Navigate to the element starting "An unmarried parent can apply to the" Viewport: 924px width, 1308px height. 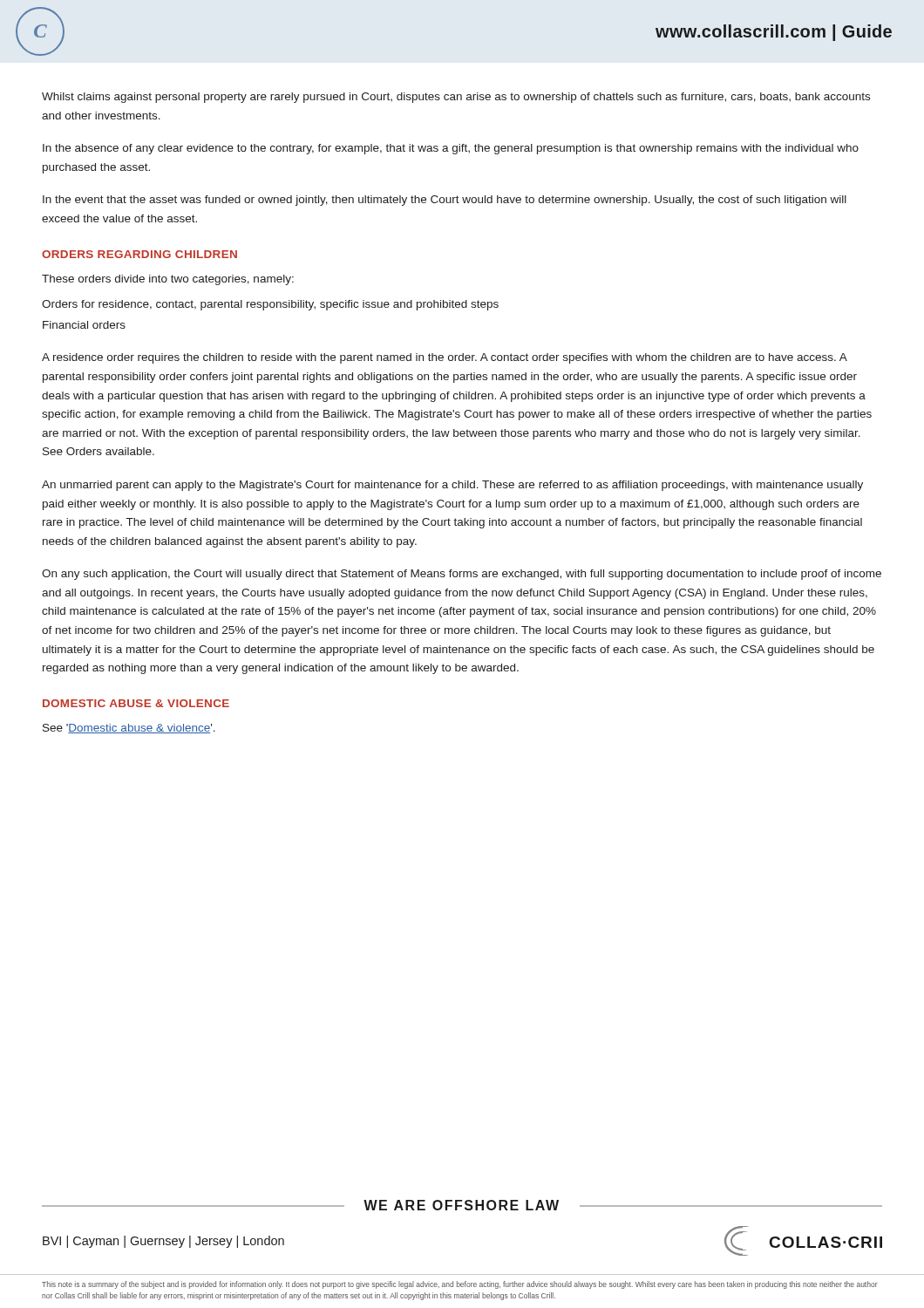453,513
